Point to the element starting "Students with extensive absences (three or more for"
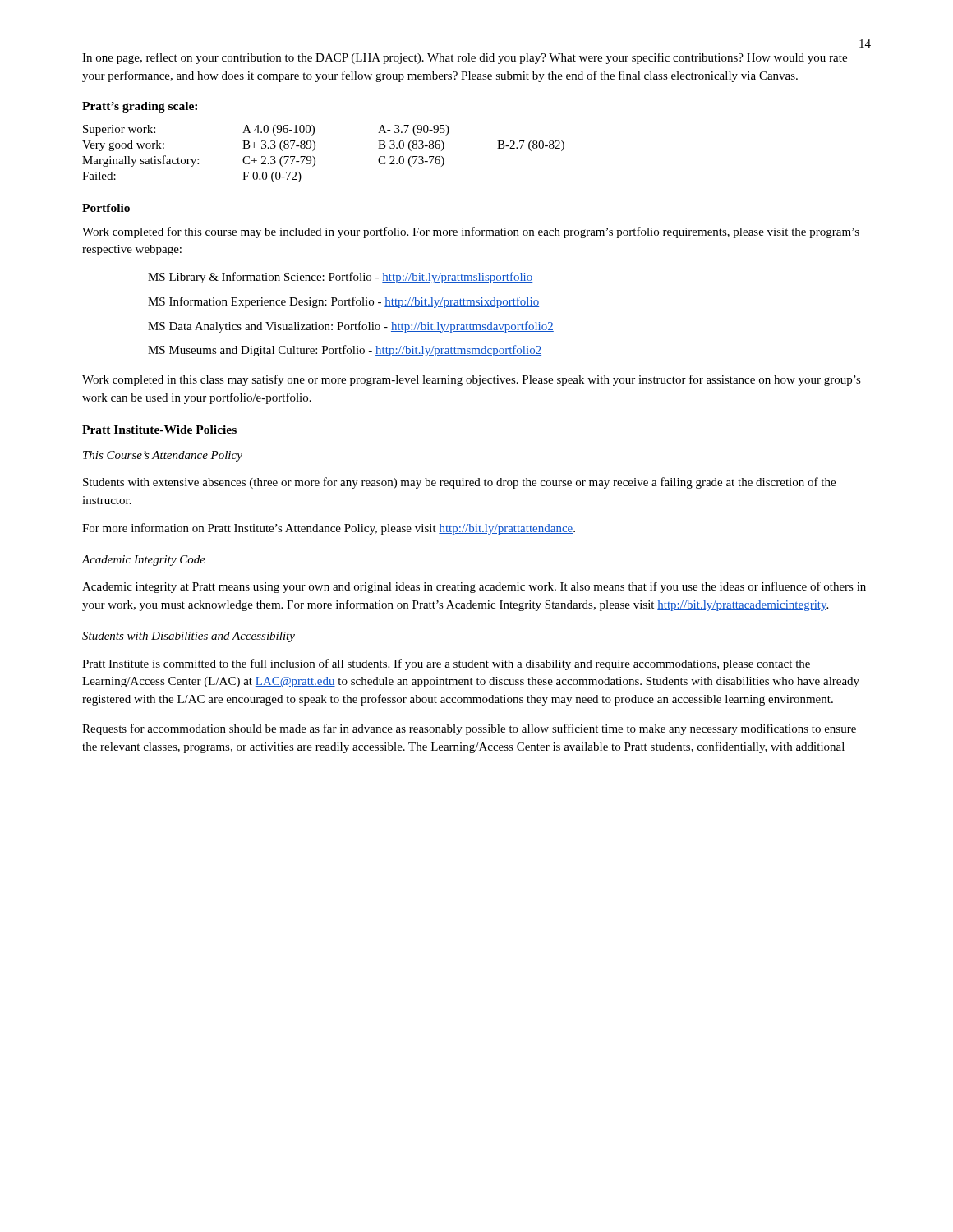Image resolution: width=953 pixels, height=1232 pixels. pos(476,492)
